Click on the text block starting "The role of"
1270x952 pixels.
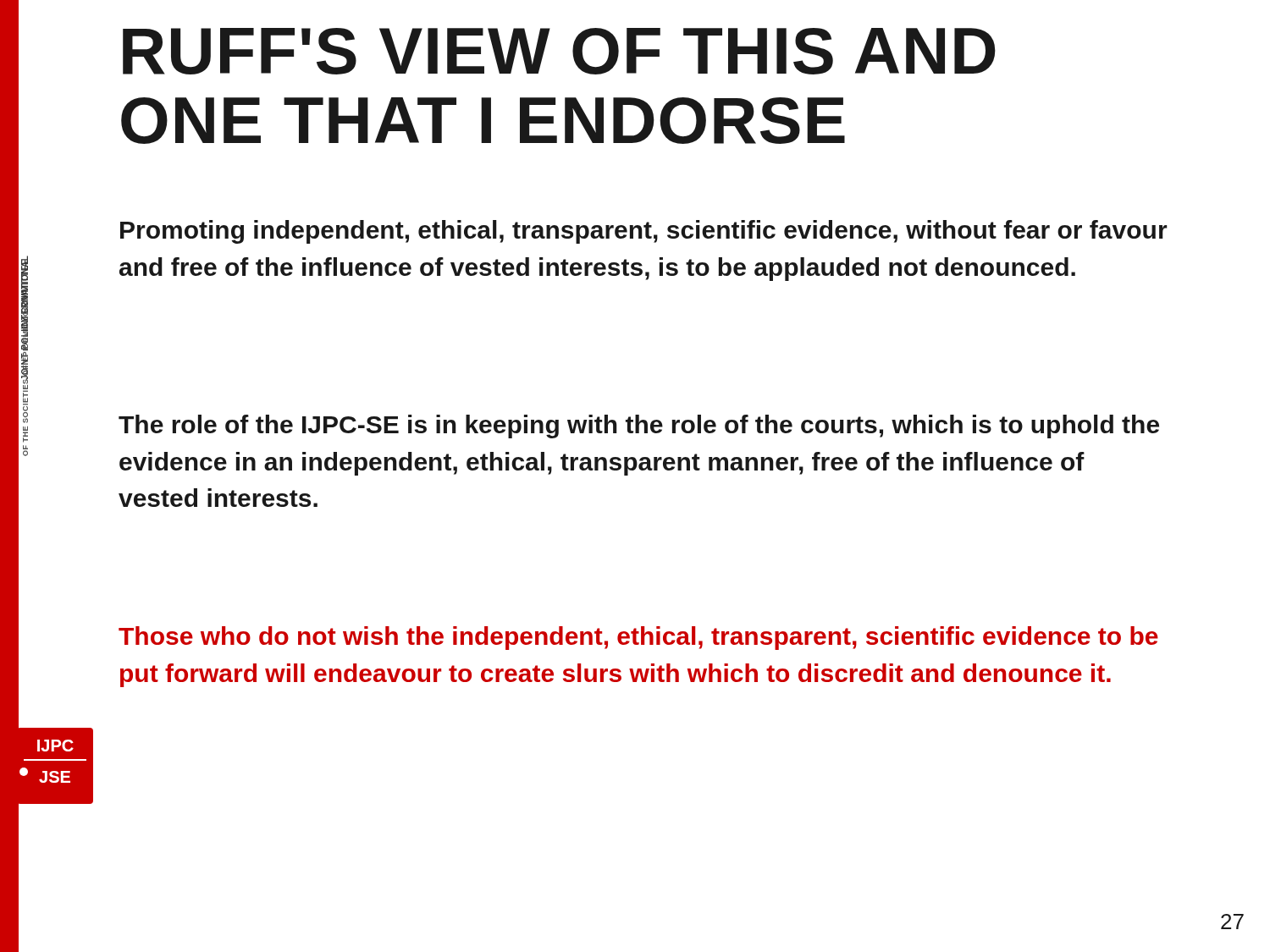tap(639, 461)
